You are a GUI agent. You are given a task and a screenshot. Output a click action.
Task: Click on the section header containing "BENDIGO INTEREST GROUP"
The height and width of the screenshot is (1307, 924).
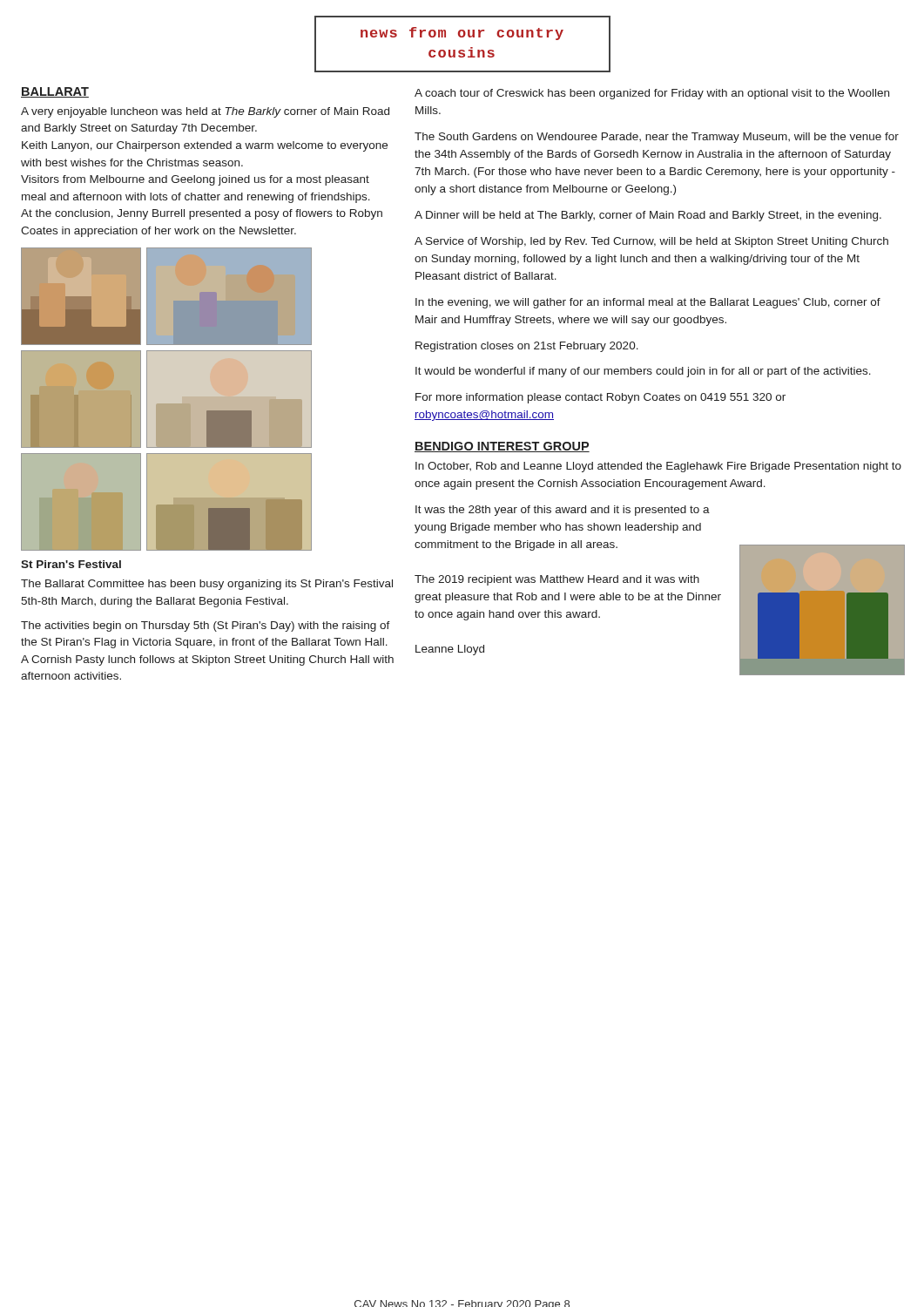pyautogui.click(x=502, y=446)
